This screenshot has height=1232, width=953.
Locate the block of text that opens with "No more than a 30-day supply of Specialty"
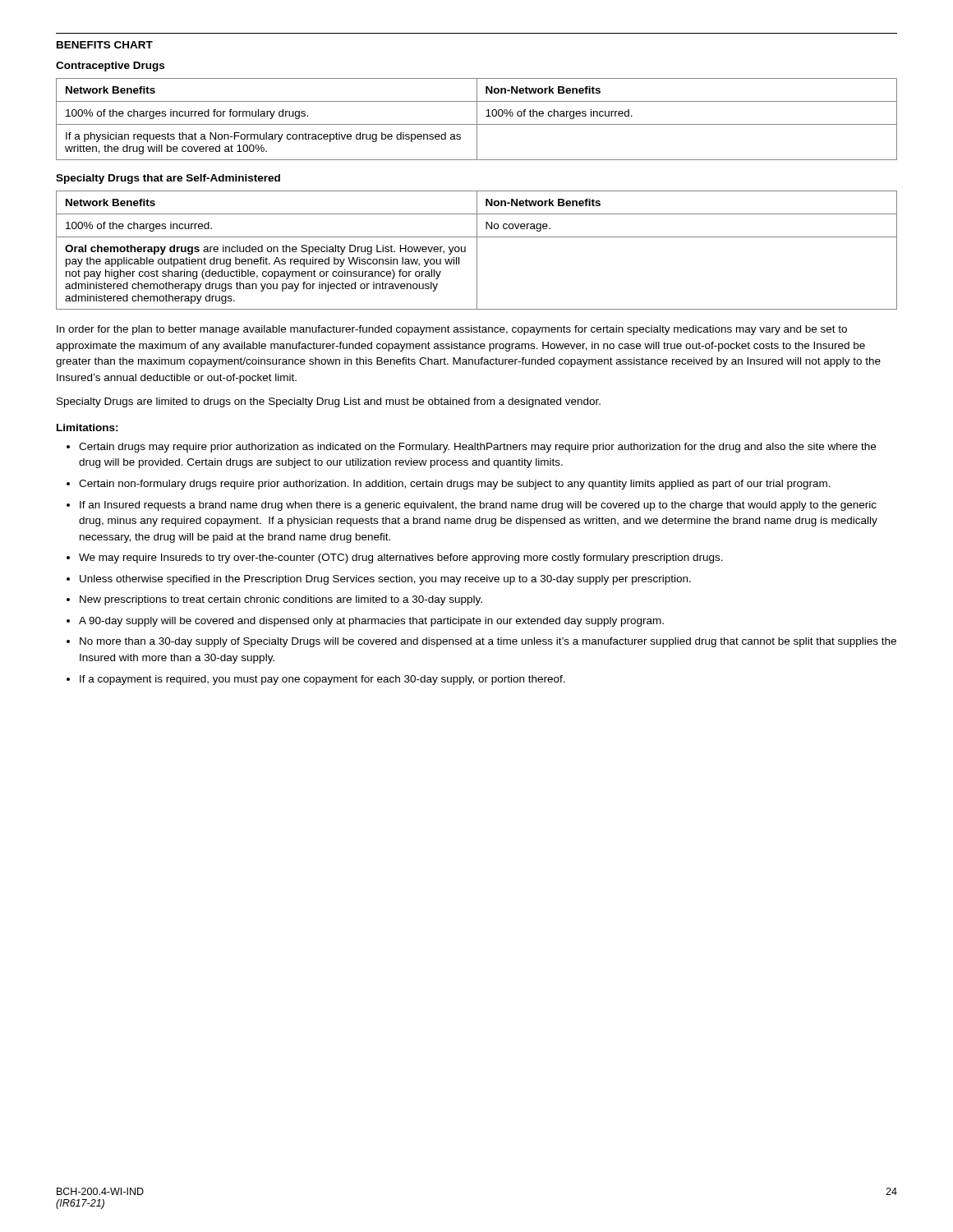pyautogui.click(x=488, y=649)
